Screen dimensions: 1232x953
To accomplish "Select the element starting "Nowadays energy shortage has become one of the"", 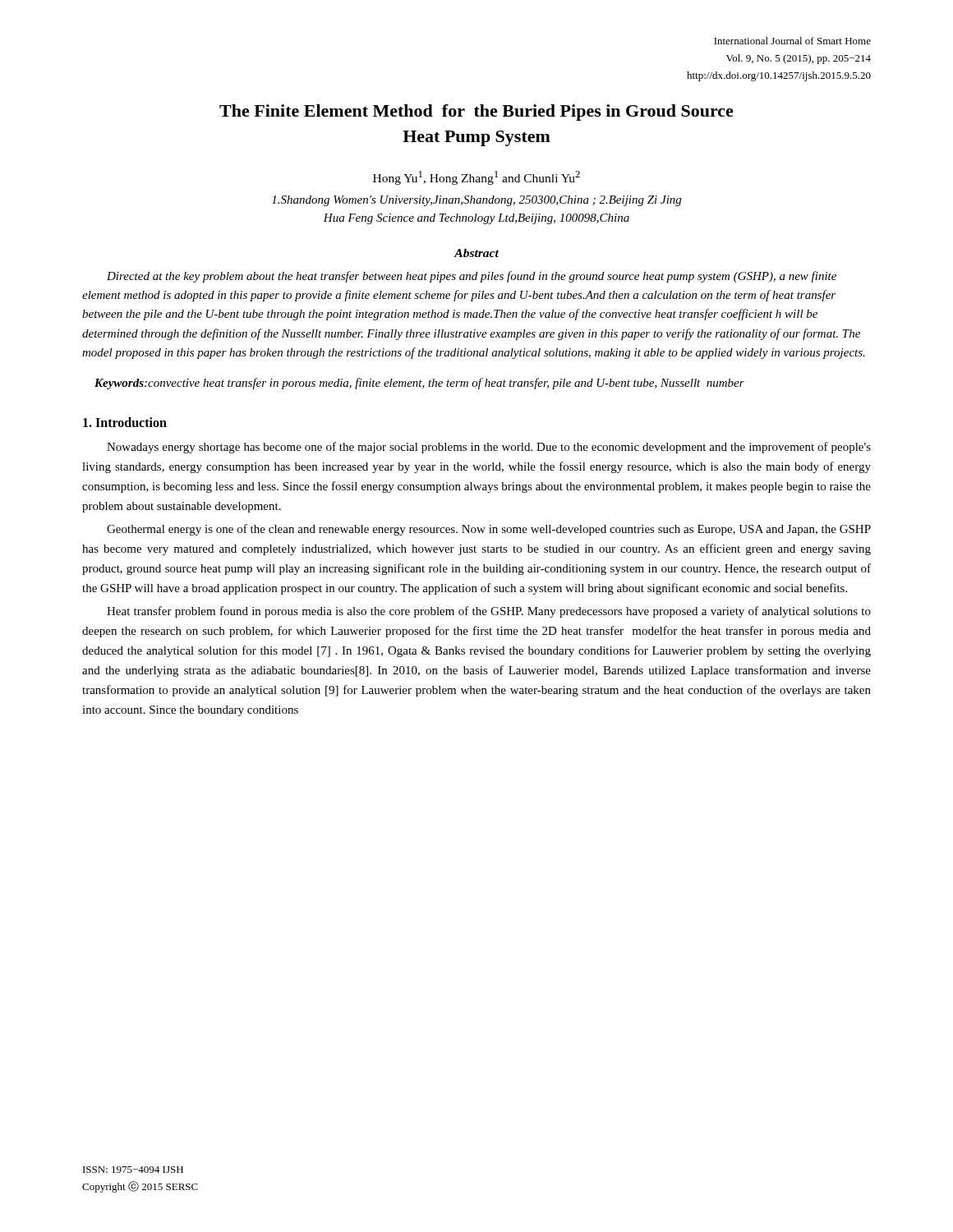I will [476, 578].
